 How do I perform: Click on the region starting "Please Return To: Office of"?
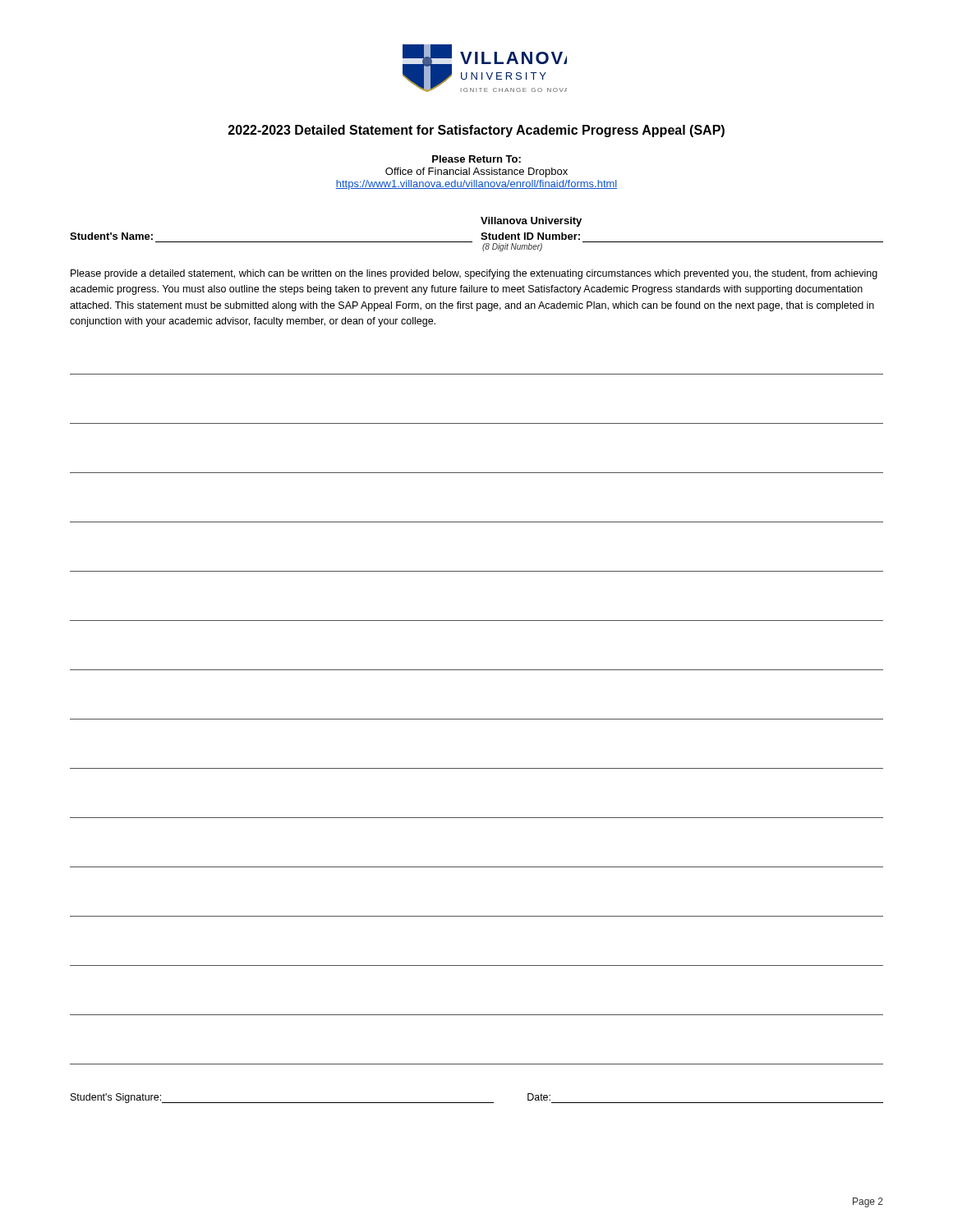476,171
